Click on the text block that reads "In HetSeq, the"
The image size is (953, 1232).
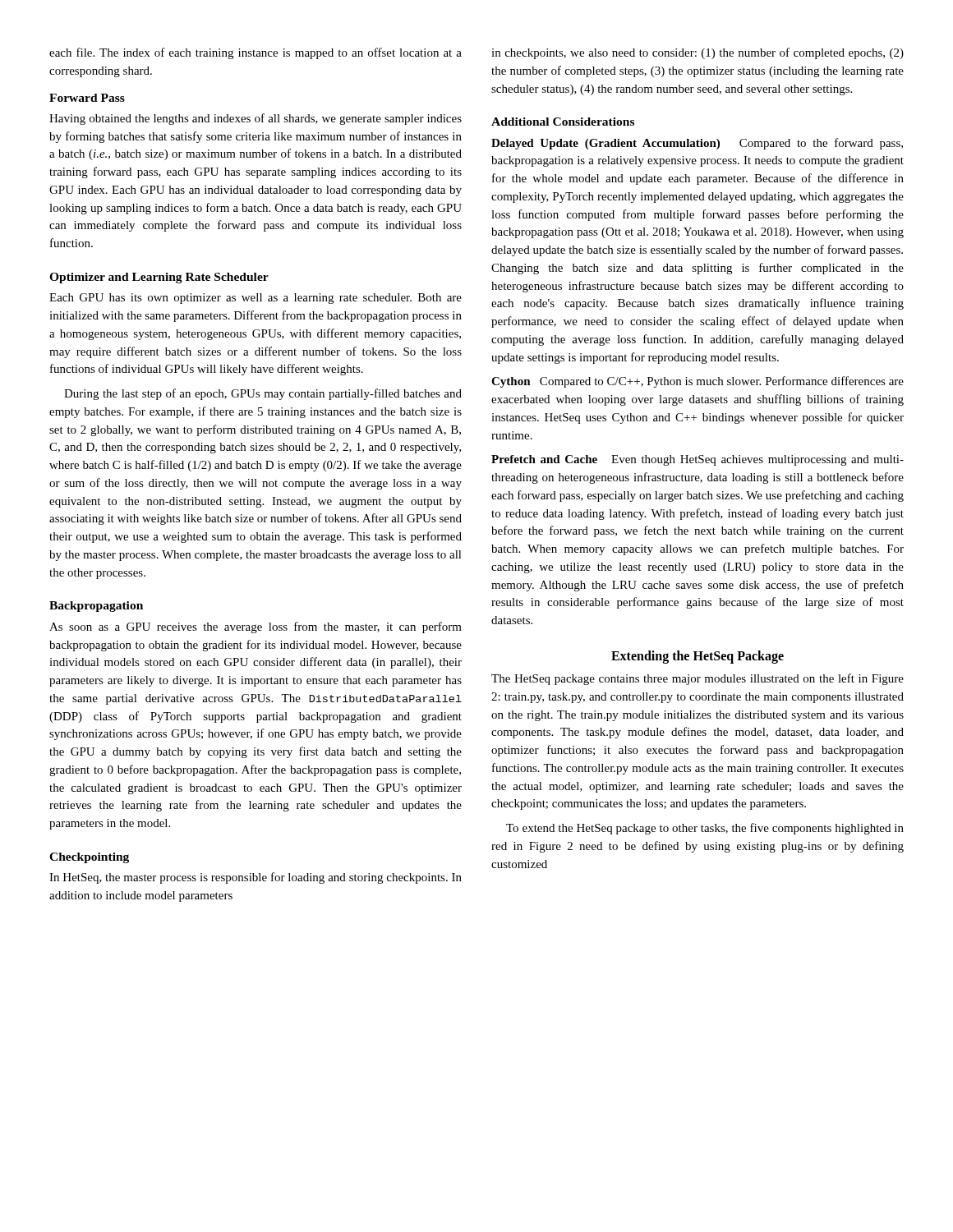coord(255,887)
